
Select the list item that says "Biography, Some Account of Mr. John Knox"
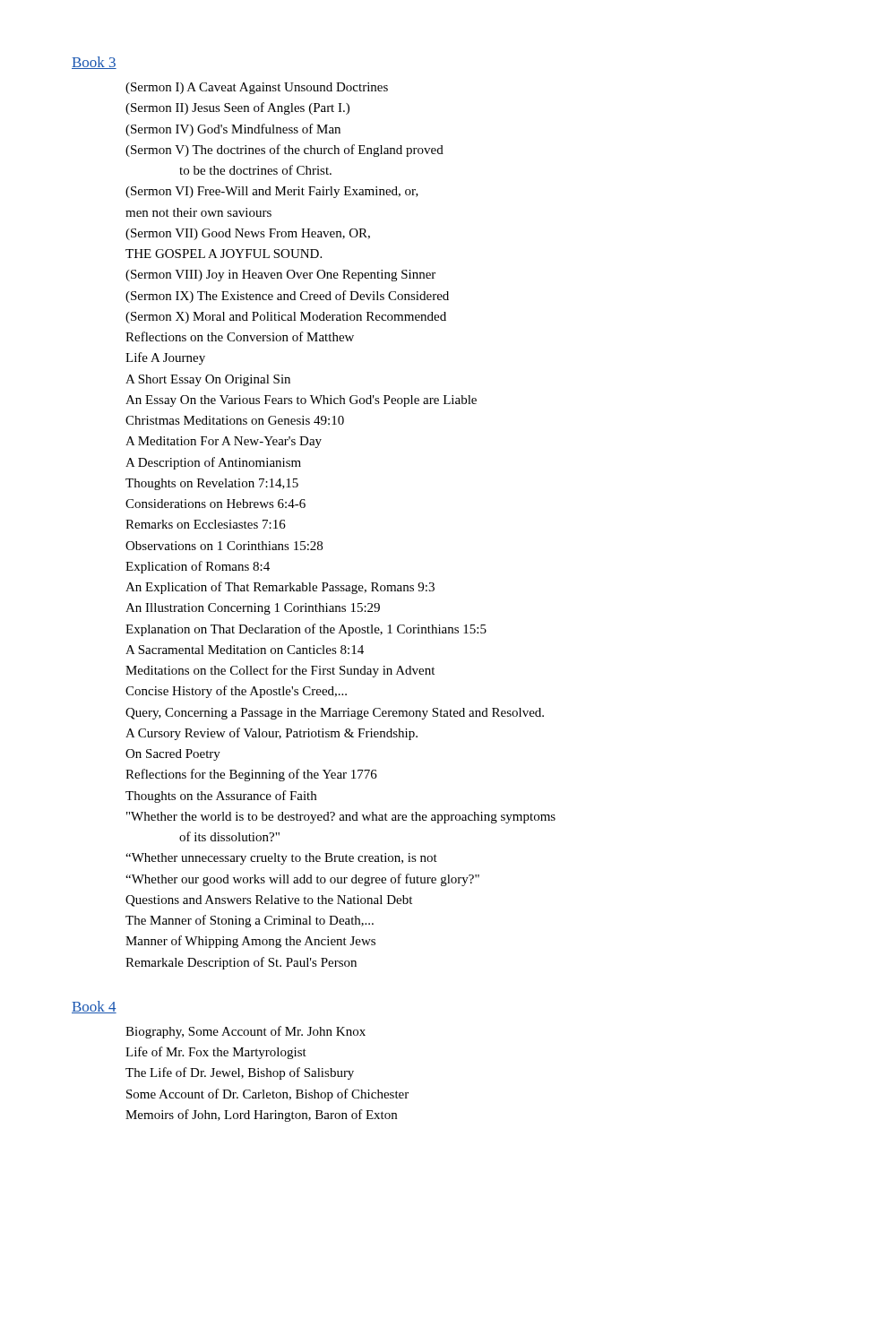tap(246, 1031)
